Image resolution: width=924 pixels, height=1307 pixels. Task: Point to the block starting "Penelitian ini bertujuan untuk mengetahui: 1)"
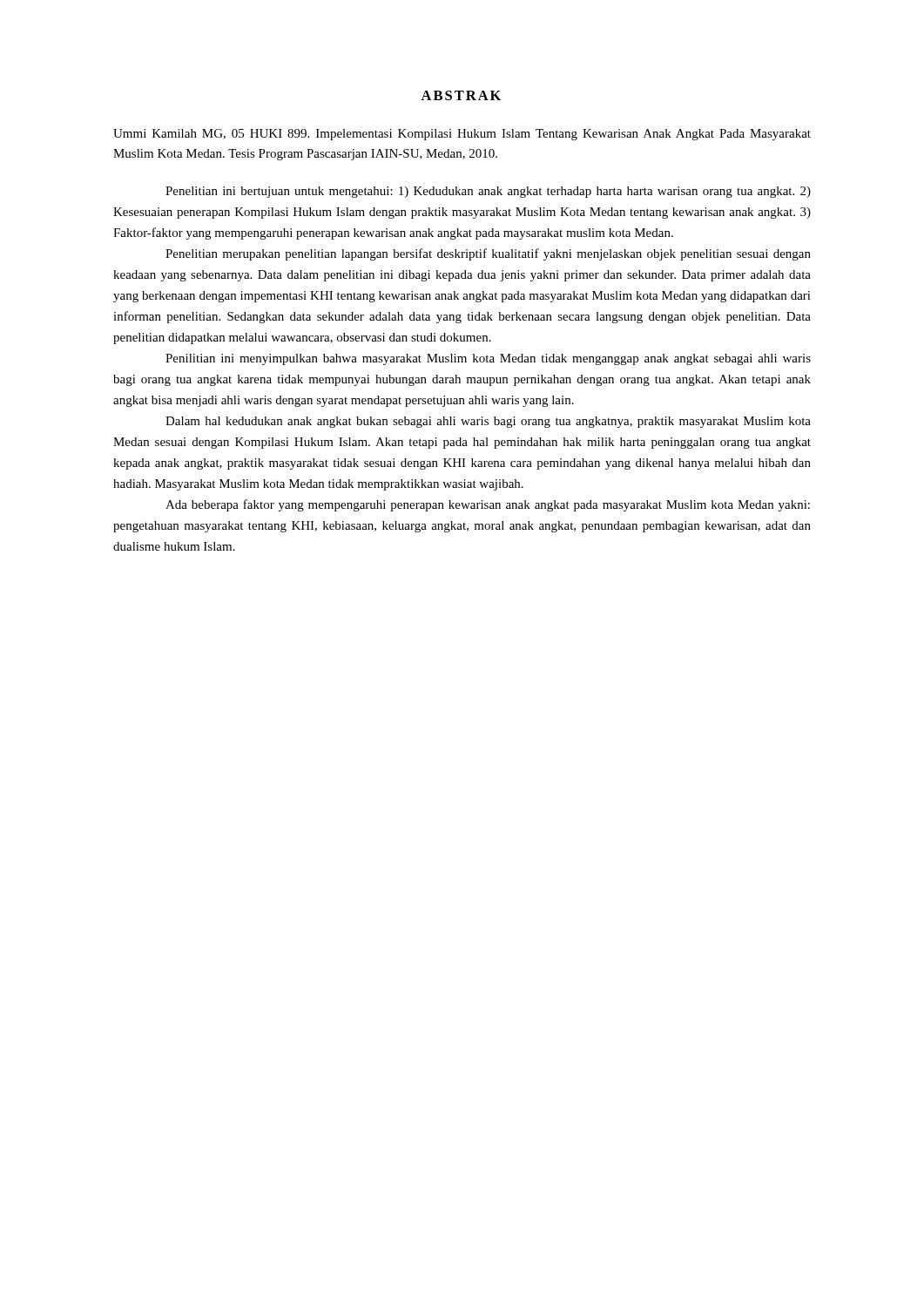[462, 211]
